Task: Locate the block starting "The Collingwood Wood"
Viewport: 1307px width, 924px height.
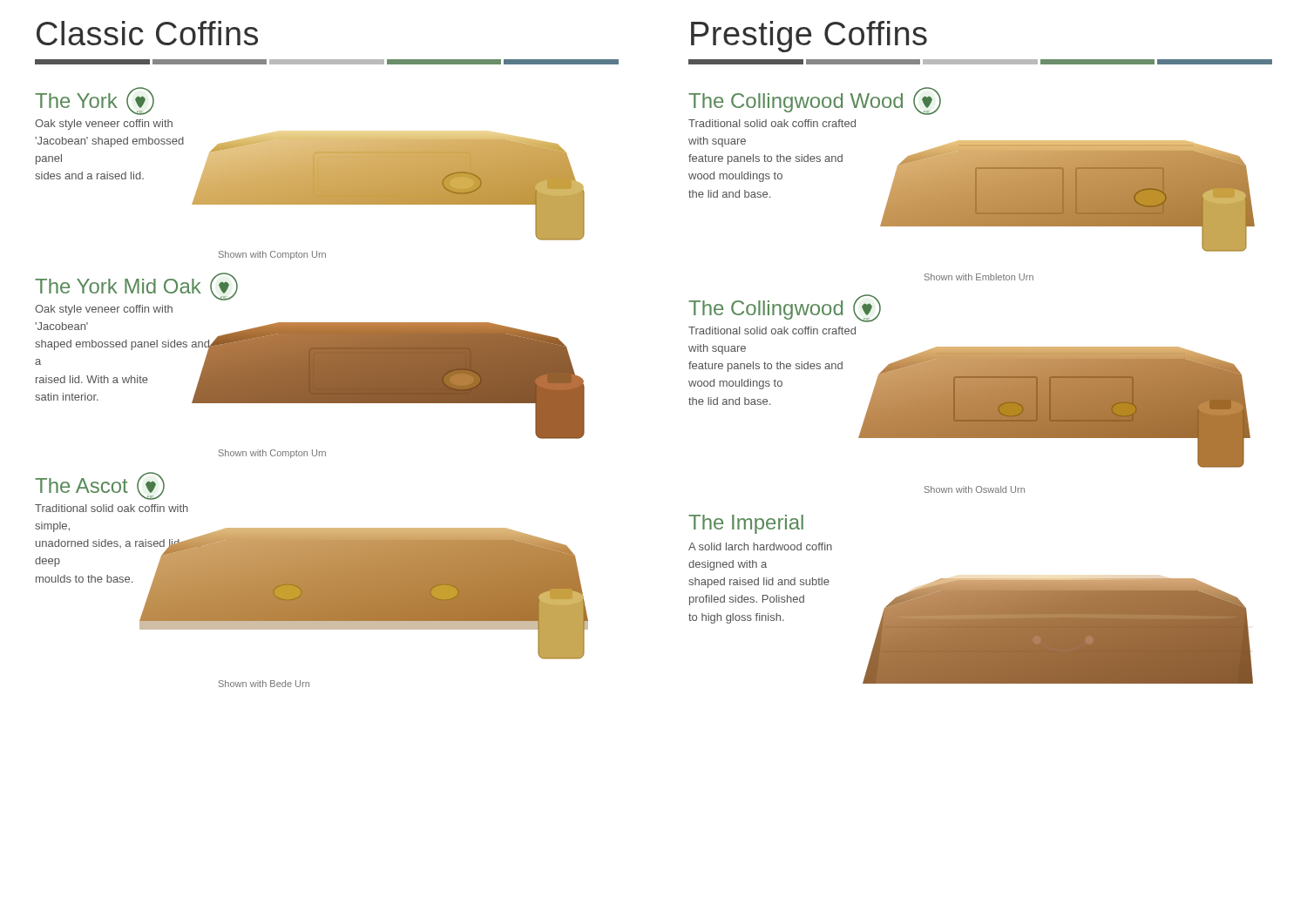Action: click(815, 101)
